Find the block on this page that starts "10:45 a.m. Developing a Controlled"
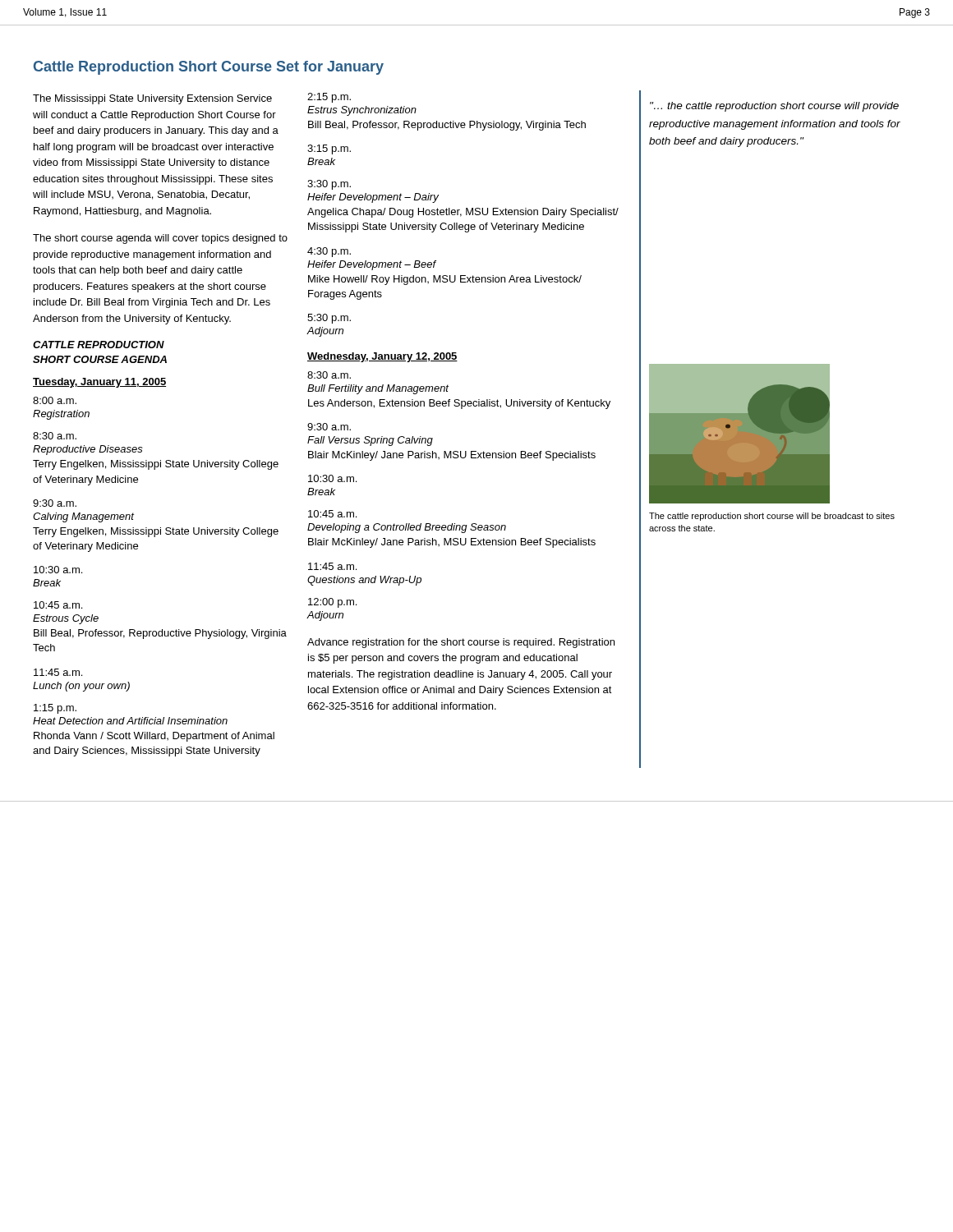Screen dimensions: 1232x953 point(463,529)
